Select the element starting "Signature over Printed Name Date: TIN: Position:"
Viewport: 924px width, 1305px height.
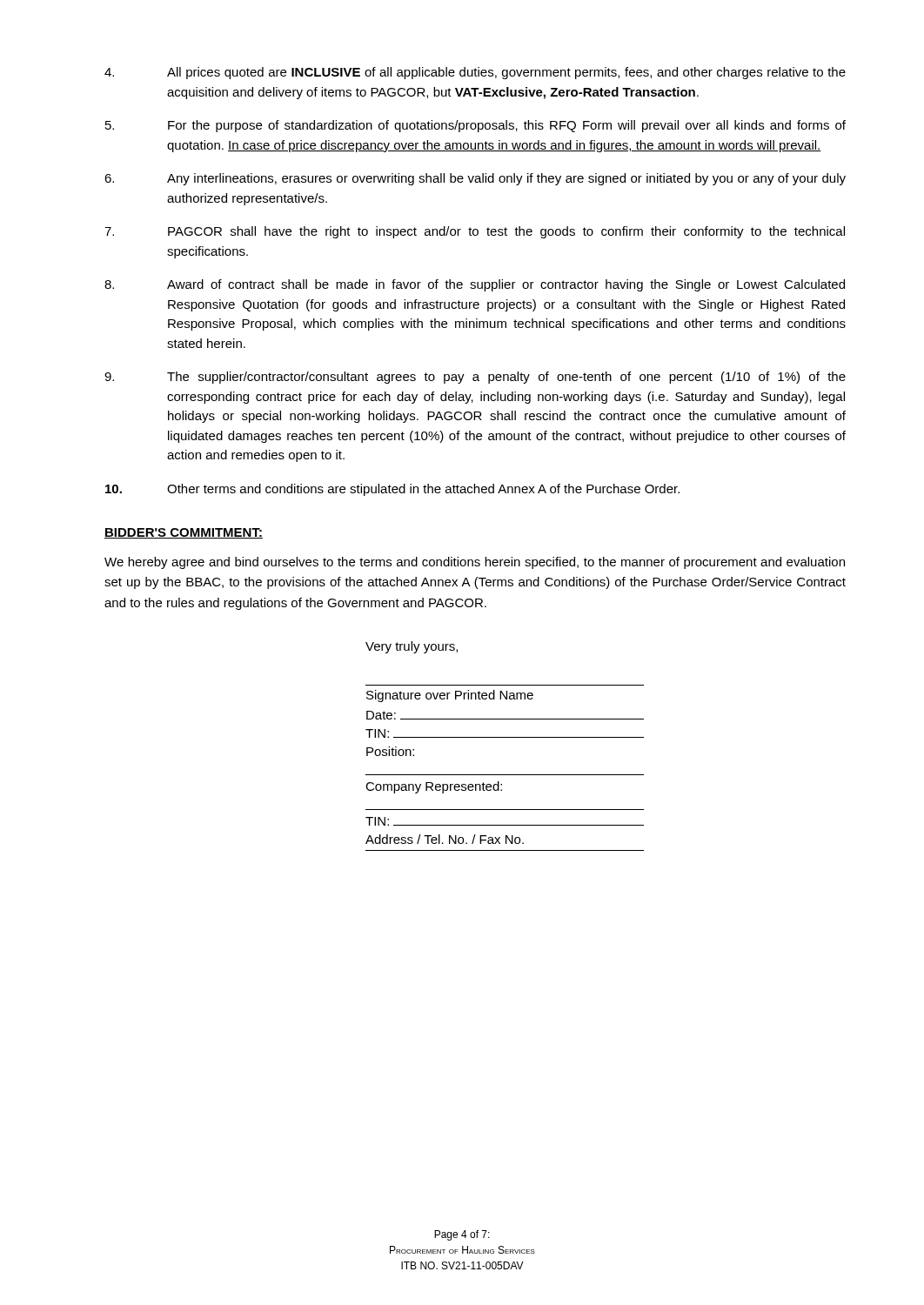[x=505, y=721]
